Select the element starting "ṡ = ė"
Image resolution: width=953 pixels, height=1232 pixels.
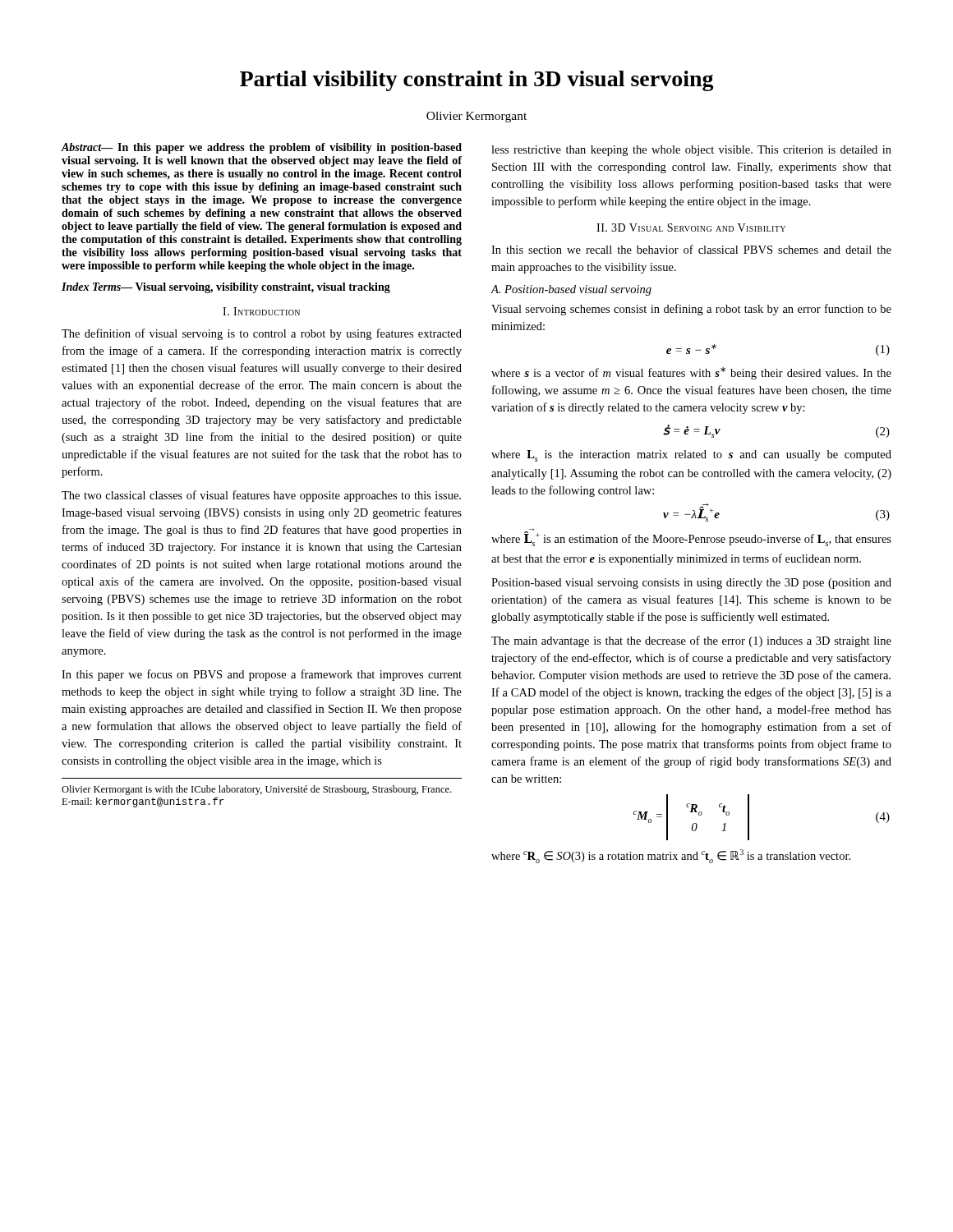point(686,432)
